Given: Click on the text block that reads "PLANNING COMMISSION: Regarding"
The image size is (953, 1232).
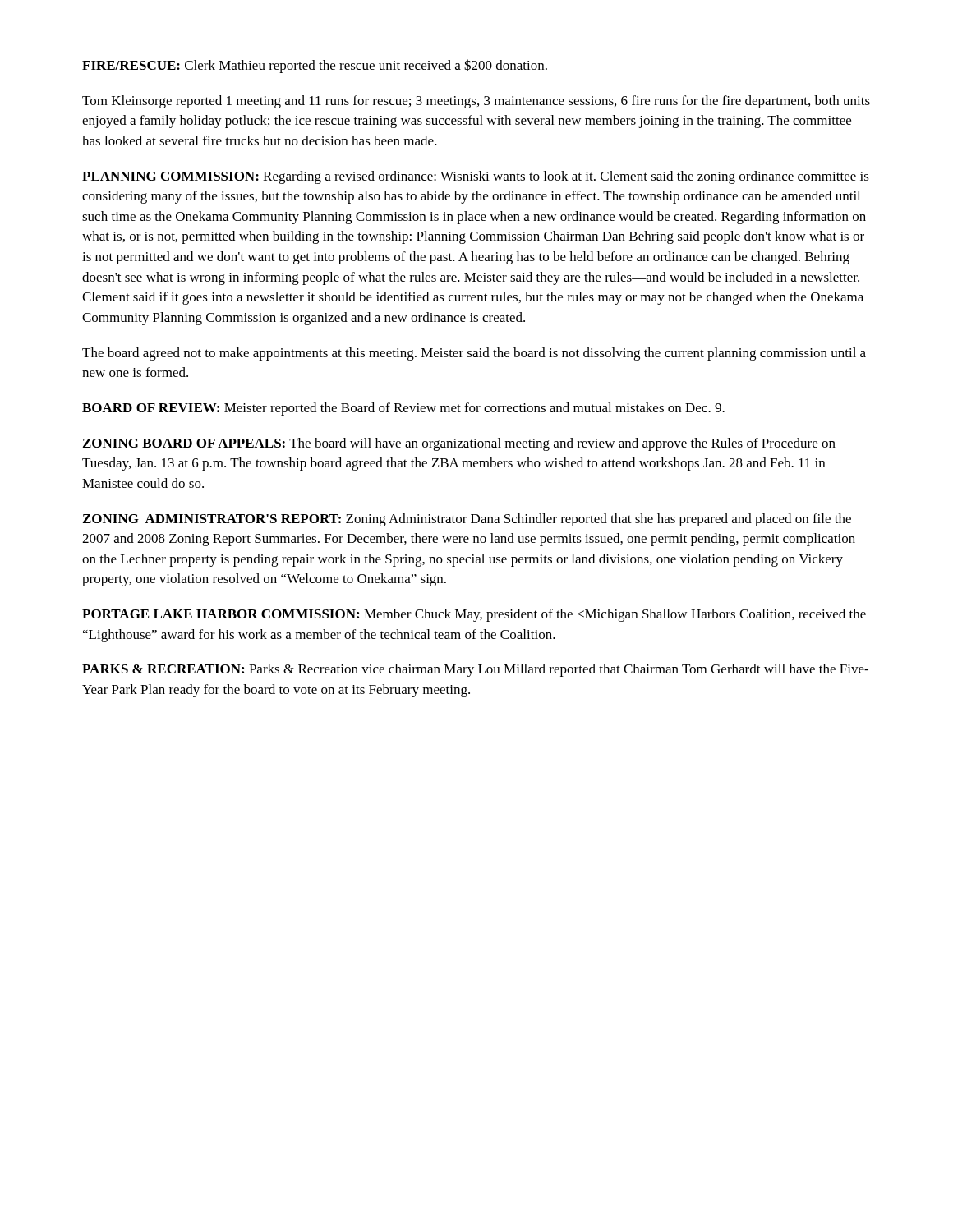Looking at the screenshot, I should (x=476, y=247).
